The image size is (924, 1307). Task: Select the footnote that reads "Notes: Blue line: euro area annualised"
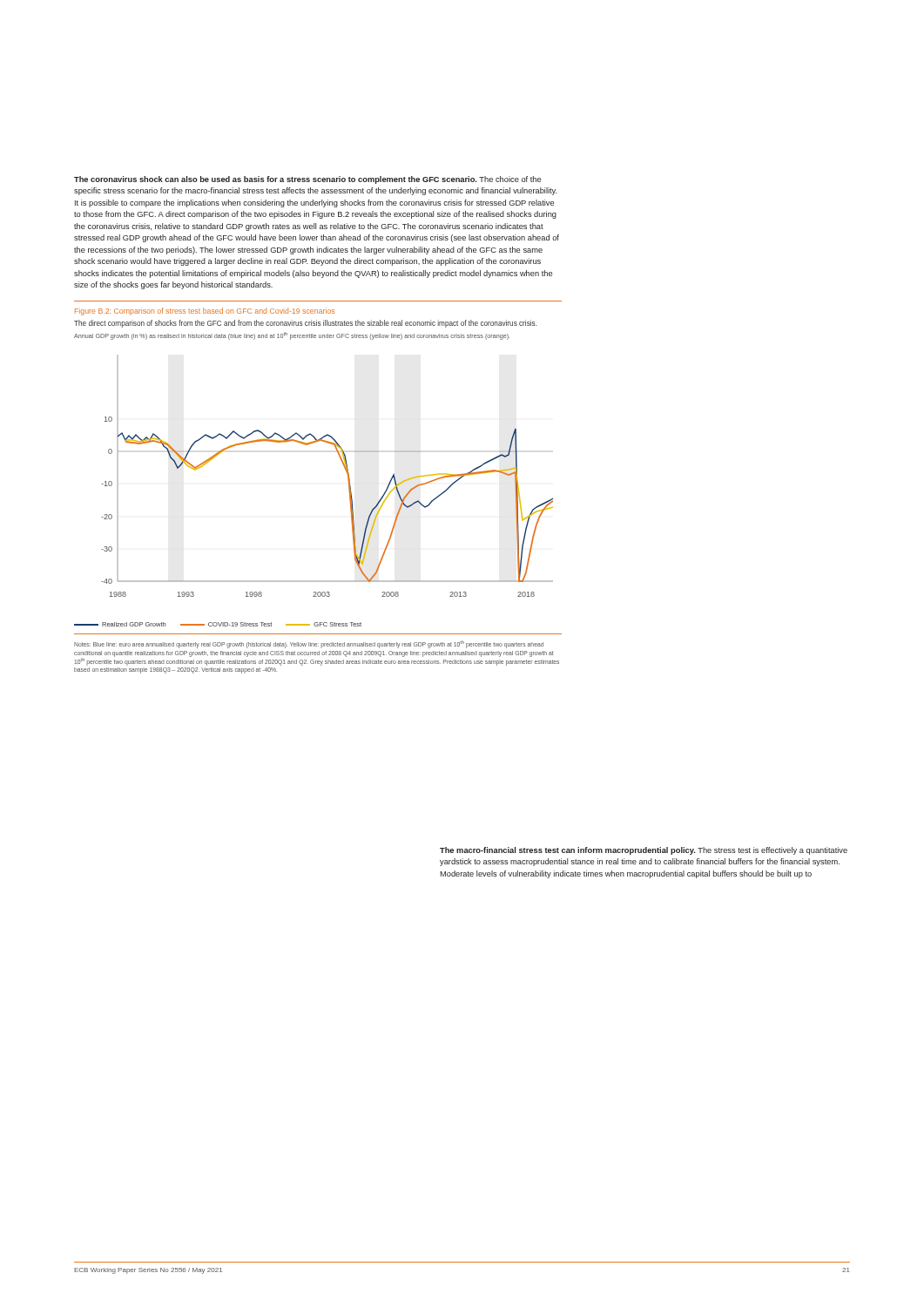click(x=317, y=656)
